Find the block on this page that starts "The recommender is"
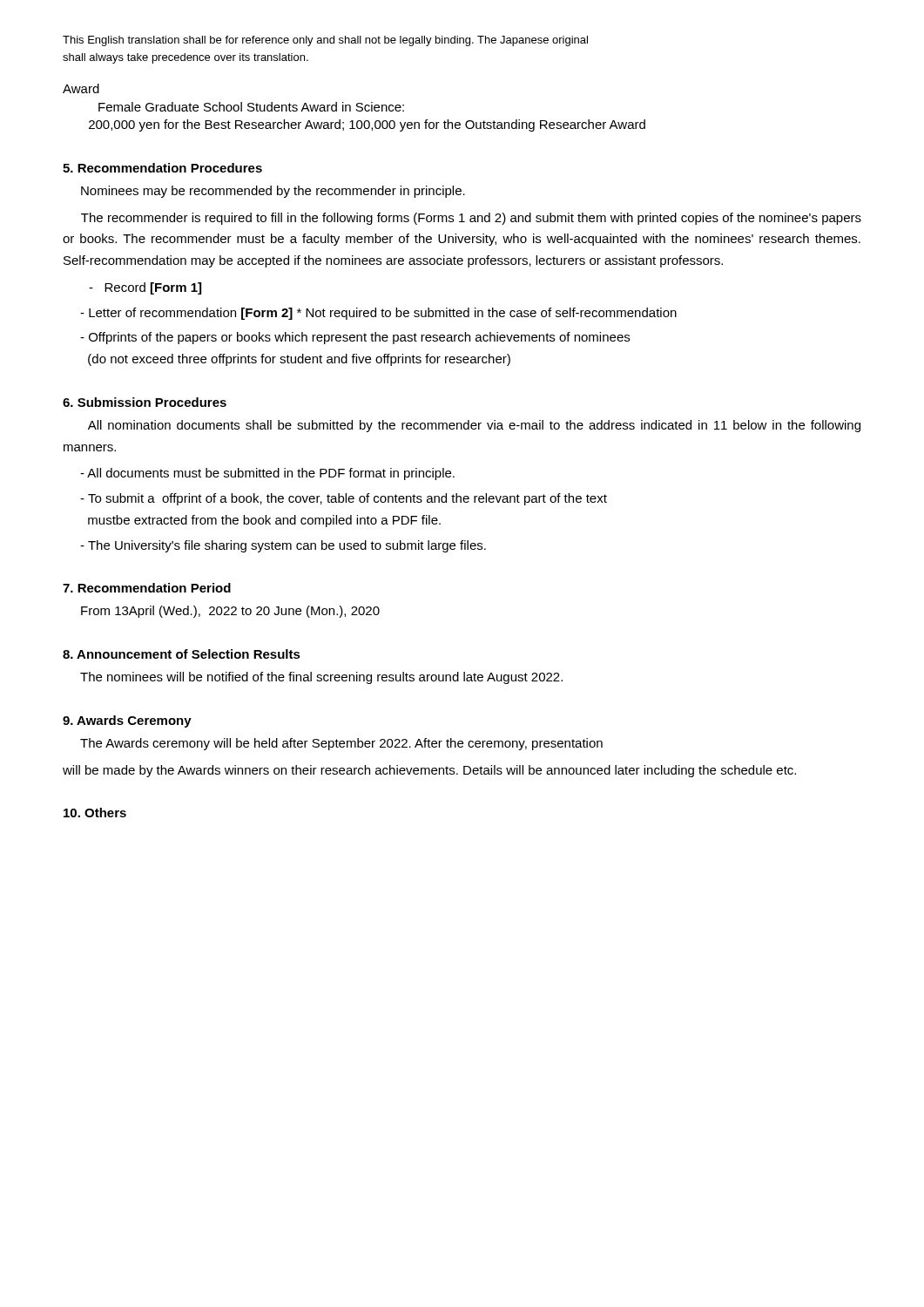This screenshot has height=1307, width=924. pyautogui.click(x=462, y=239)
